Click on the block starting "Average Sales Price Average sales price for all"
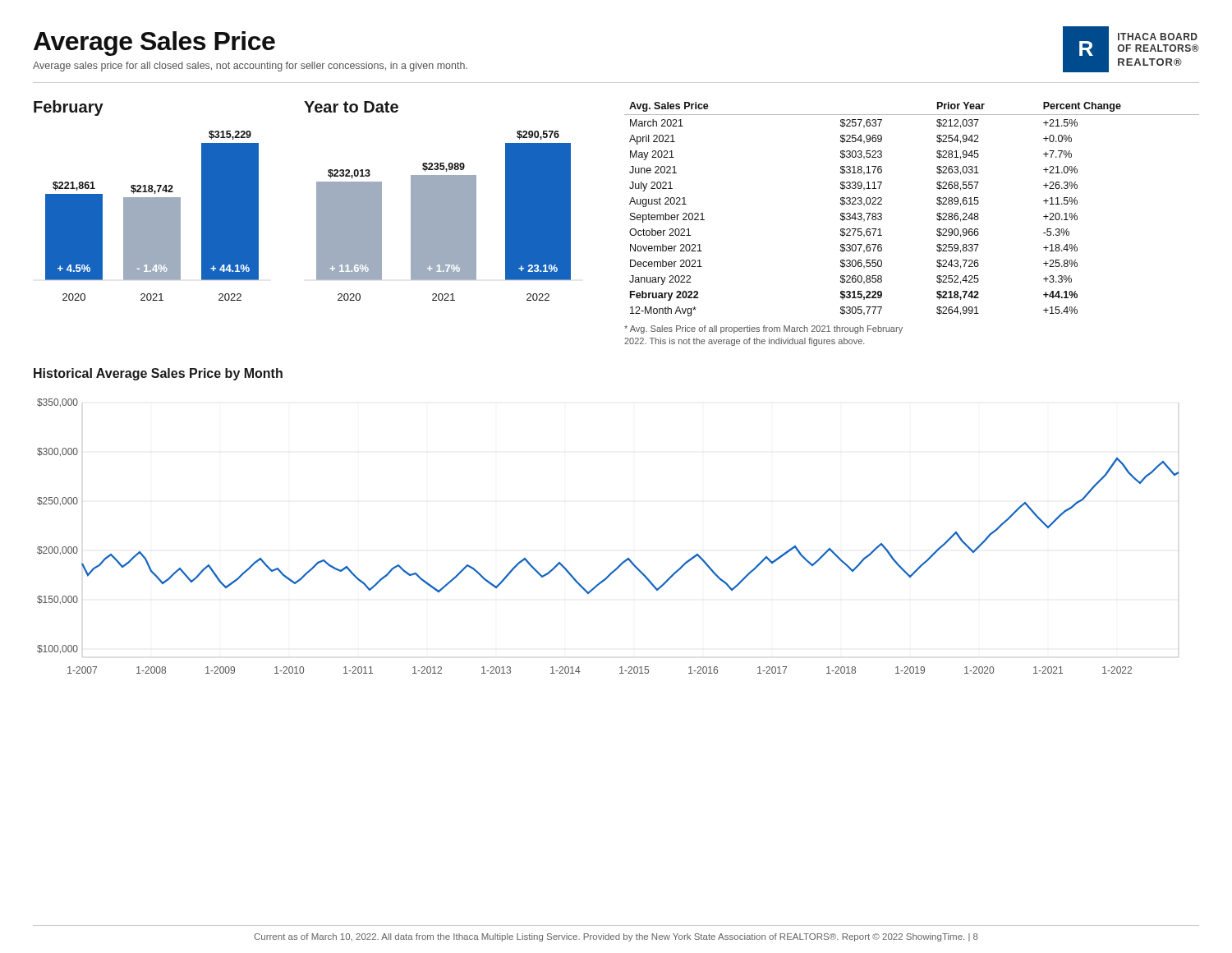This screenshot has width=1232, height=953. click(250, 49)
